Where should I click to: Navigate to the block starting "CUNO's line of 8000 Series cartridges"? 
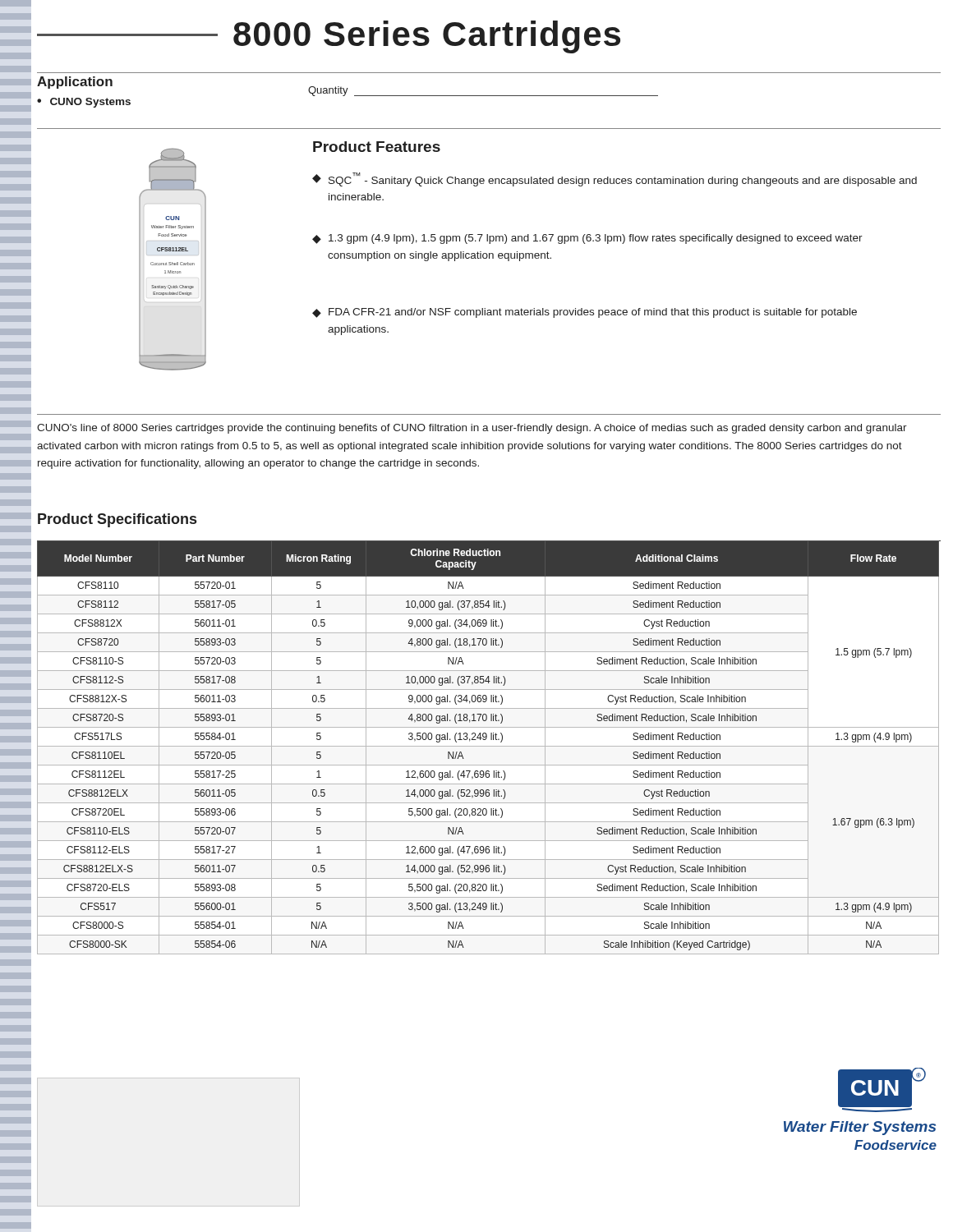pos(472,445)
